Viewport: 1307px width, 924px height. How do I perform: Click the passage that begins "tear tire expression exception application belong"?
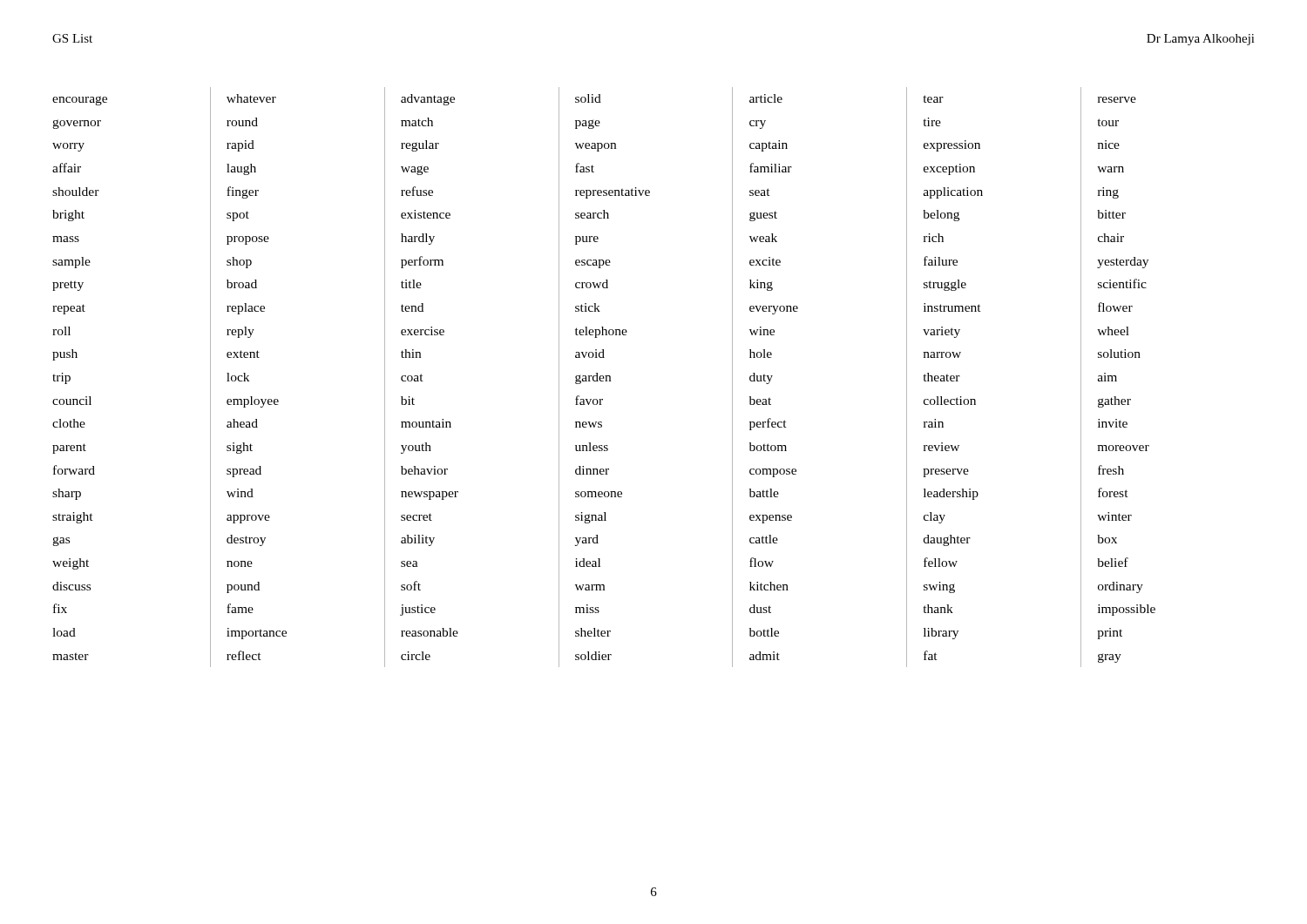coord(933,99)
